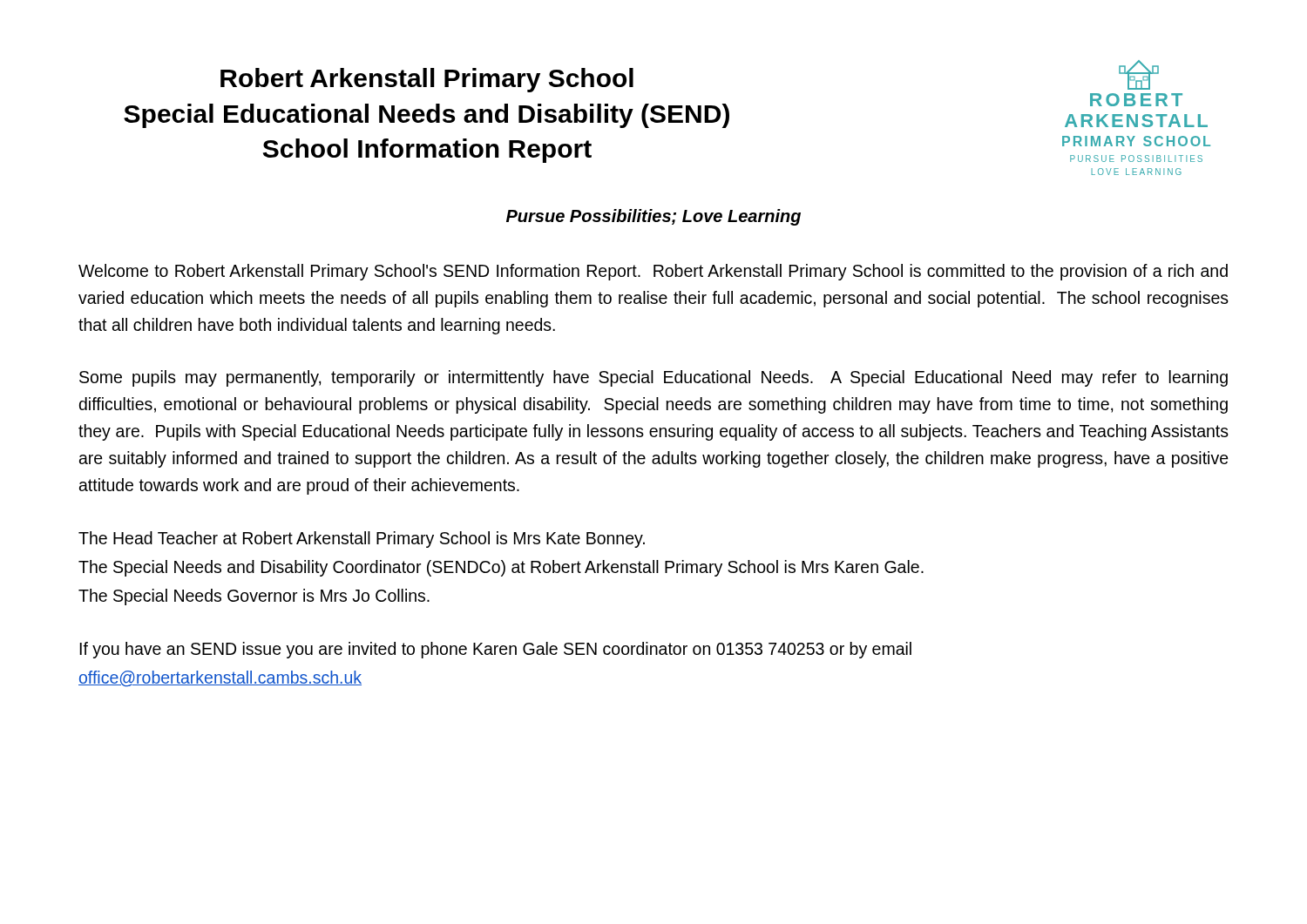This screenshot has width=1307, height=924.
Task: Select the passage starting "Welcome to Robert Arkenstall Primary"
Action: (654, 298)
